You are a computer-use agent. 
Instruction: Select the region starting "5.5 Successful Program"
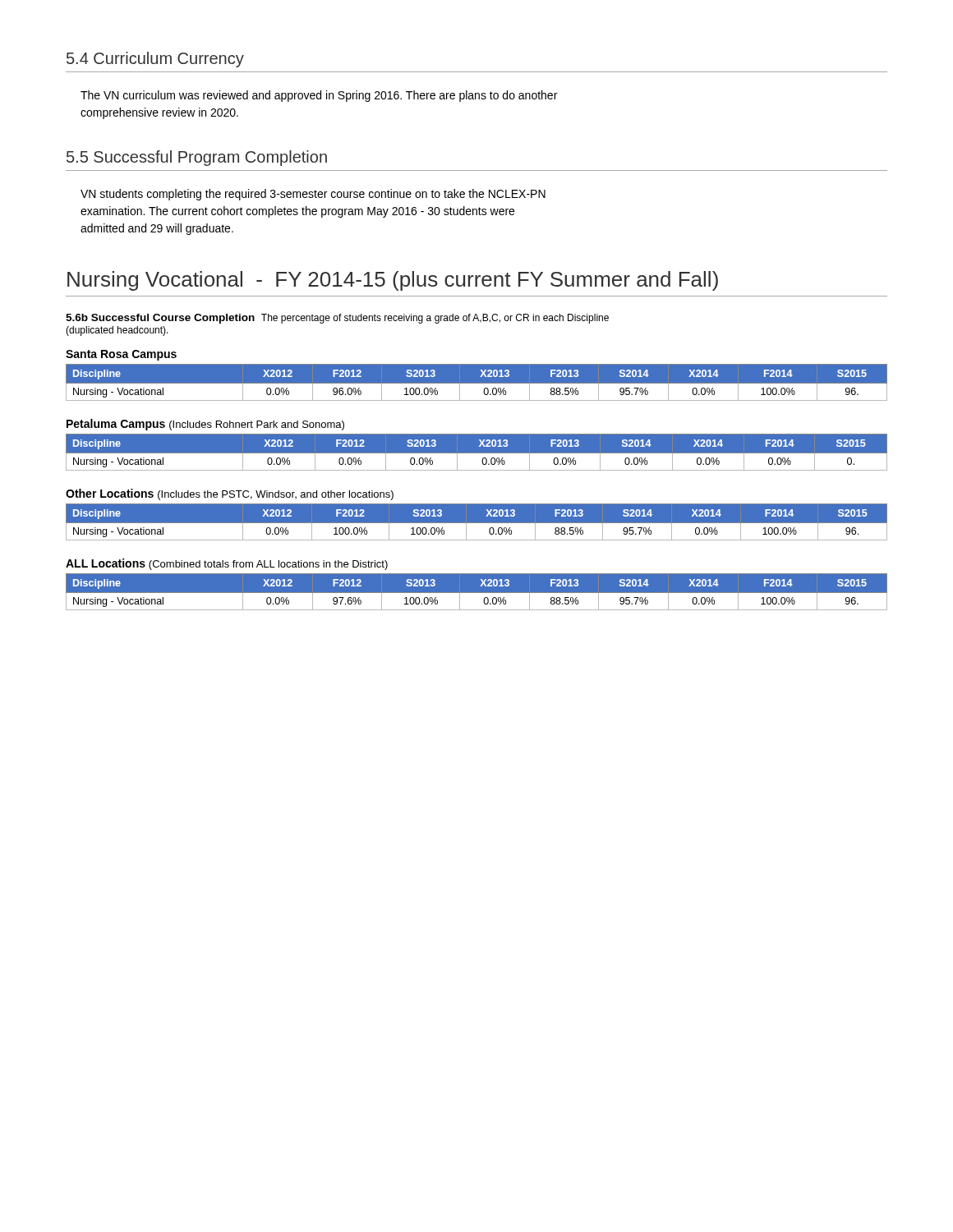[476, 159]
